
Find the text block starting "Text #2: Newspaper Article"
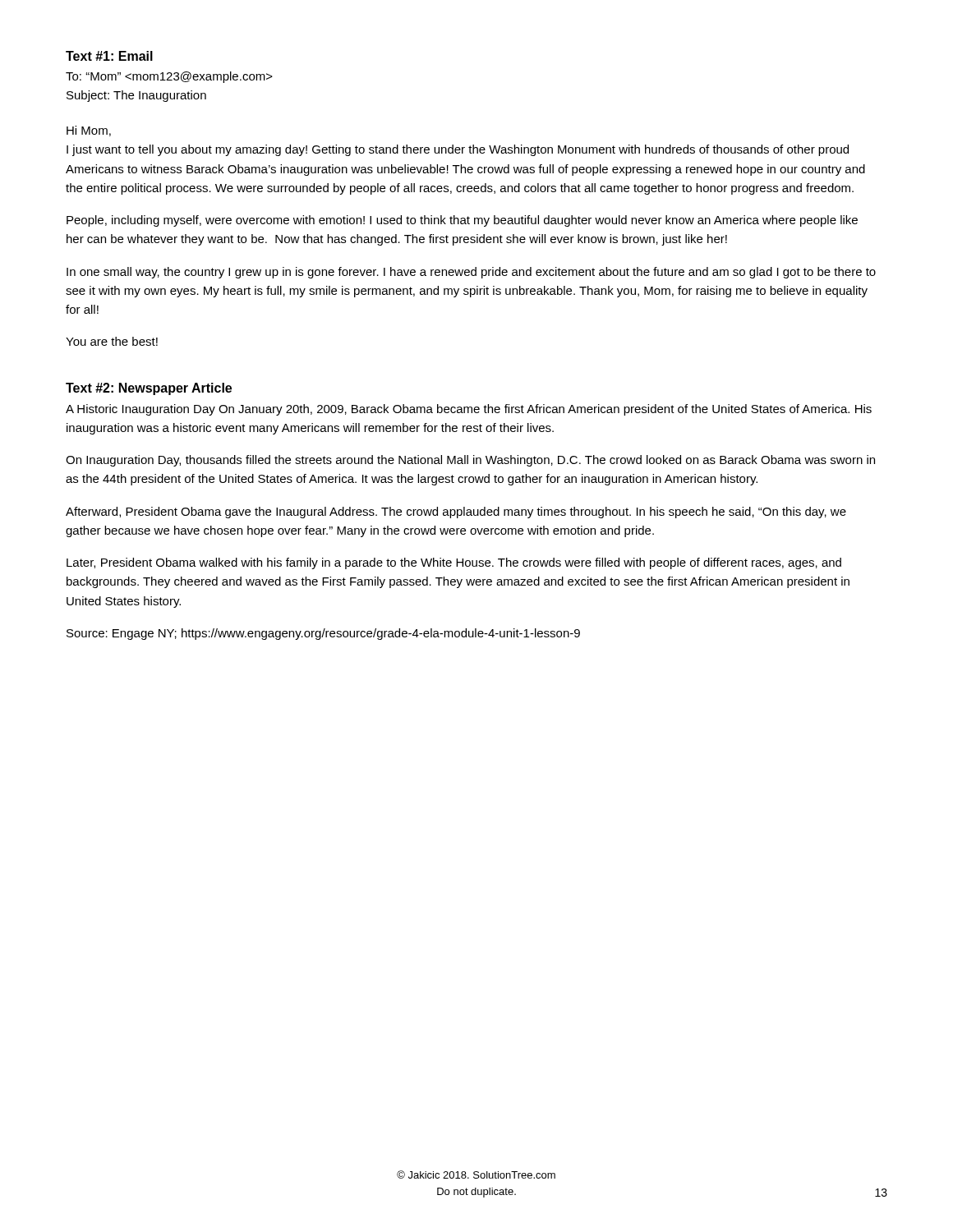click(149, 388)
